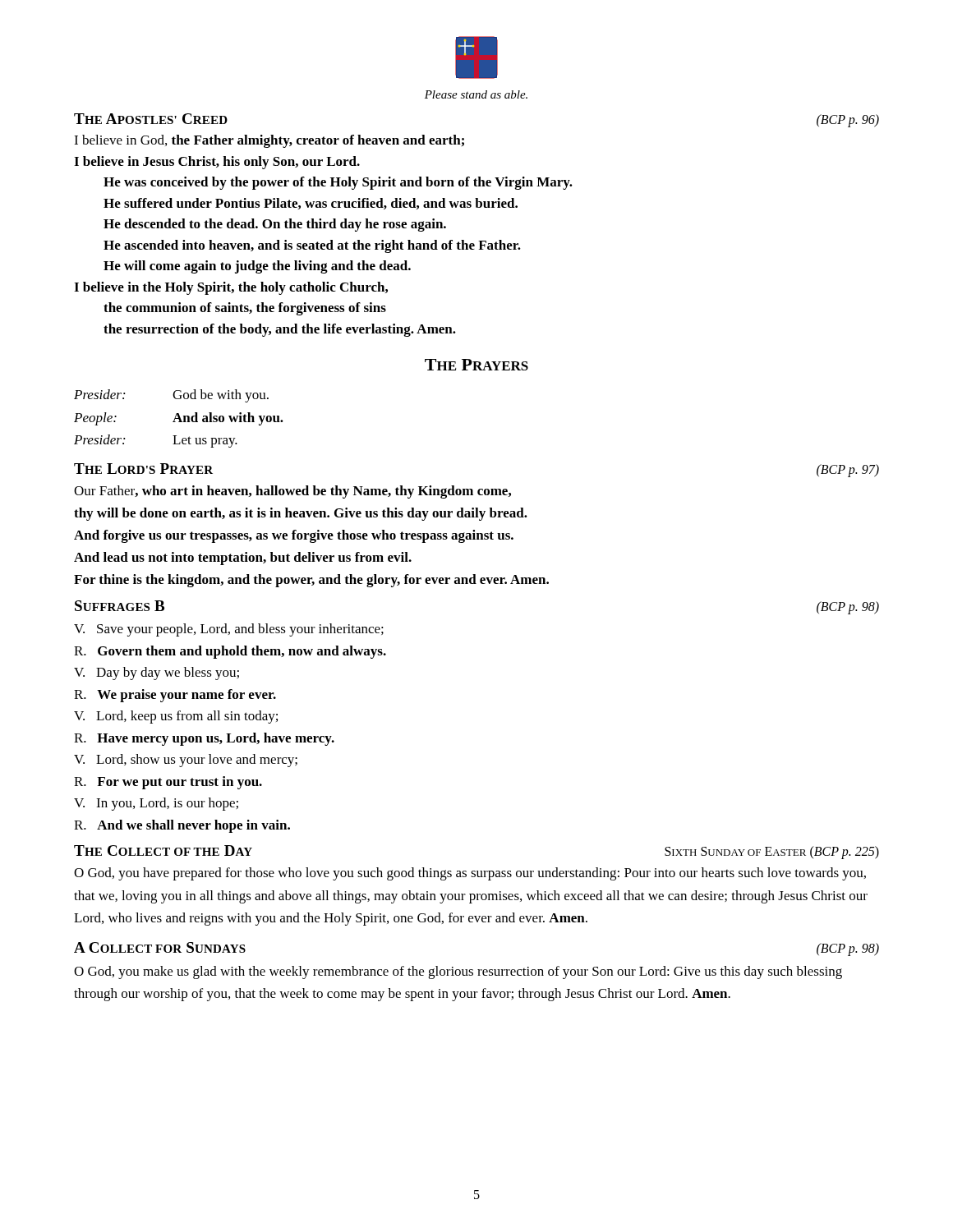Find the list item containing "V. Lord, show us your love and"
953x1232 pixels.
point(186,760)
